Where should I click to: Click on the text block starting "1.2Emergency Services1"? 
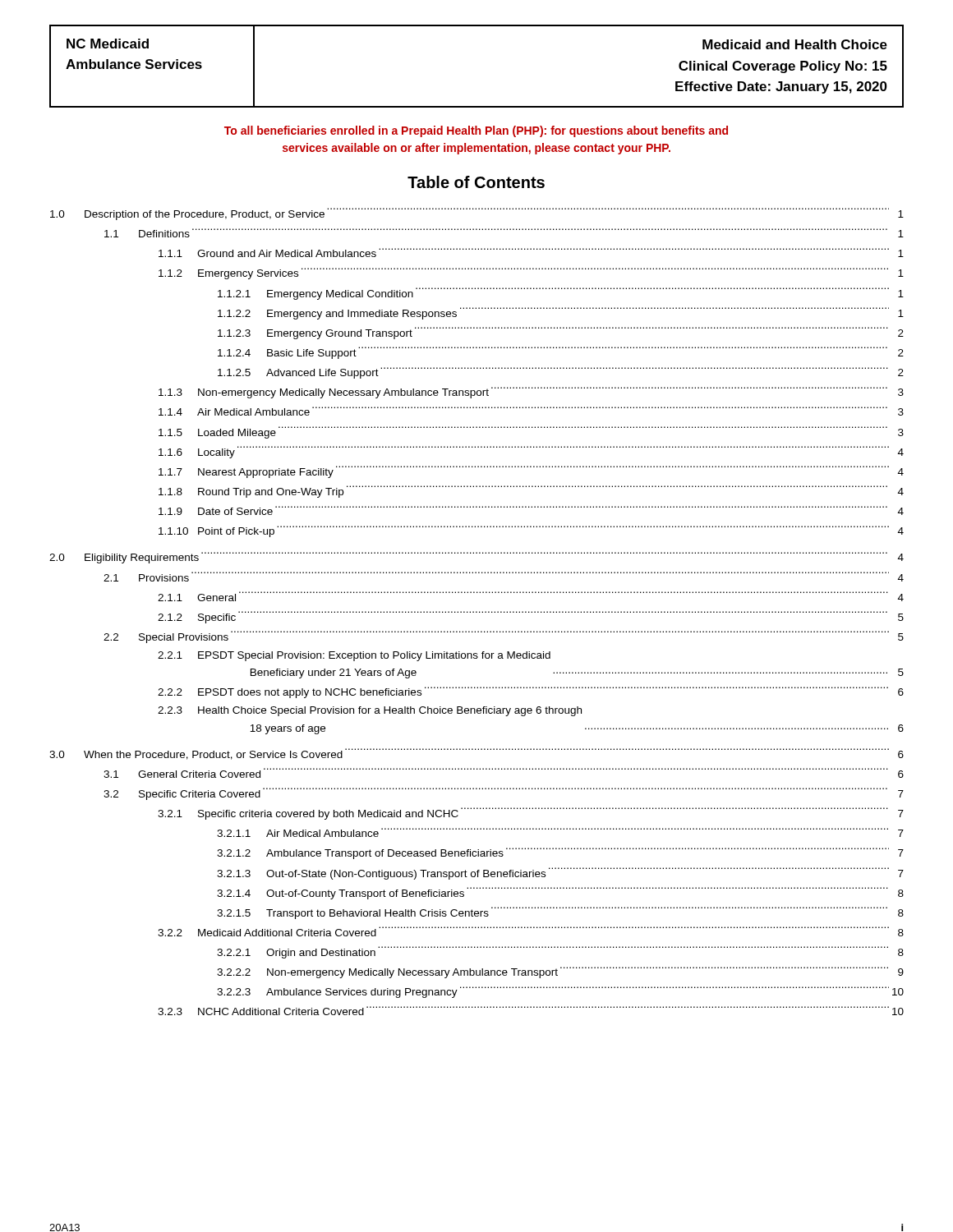pyautogui.click(x=519, y=273)
